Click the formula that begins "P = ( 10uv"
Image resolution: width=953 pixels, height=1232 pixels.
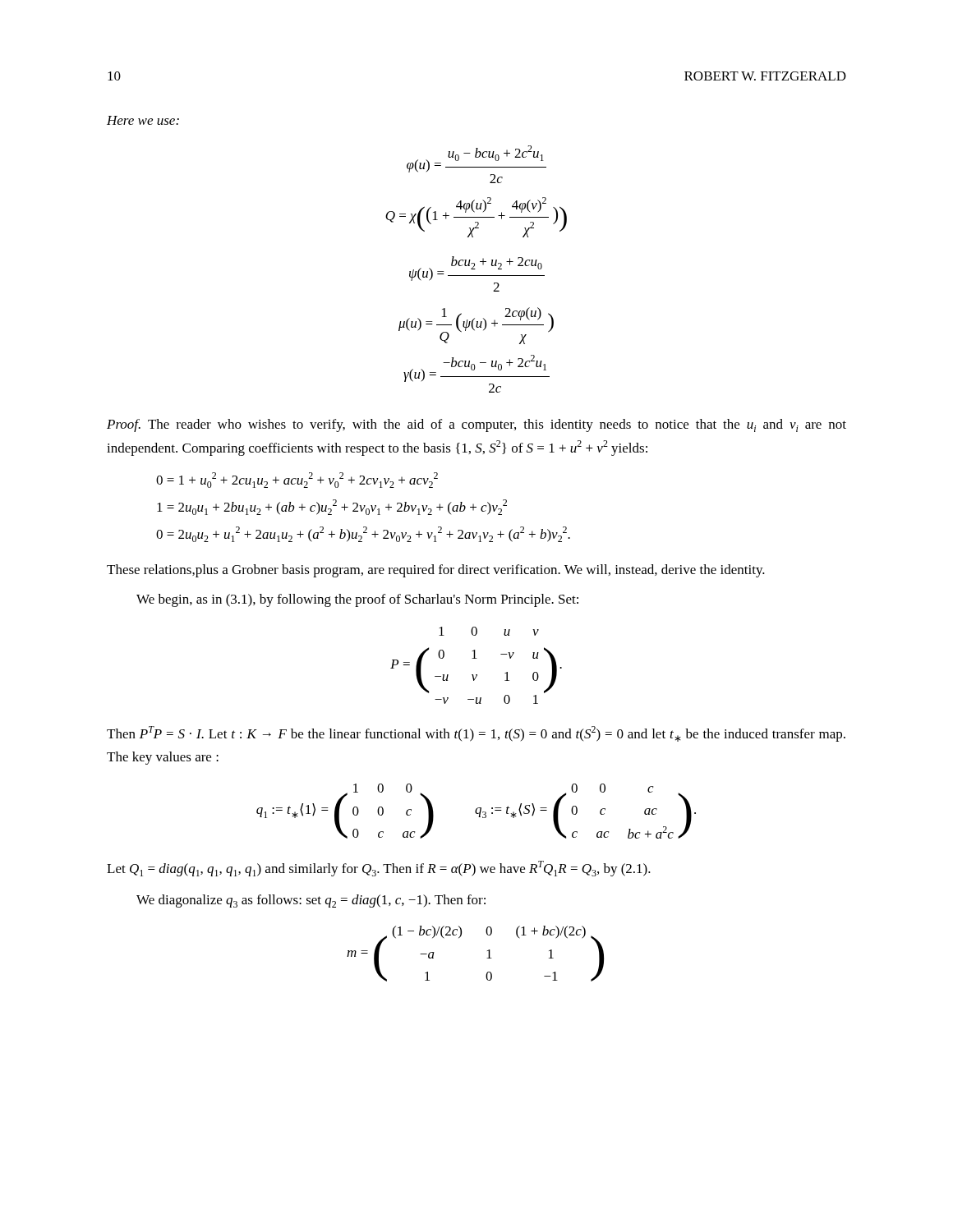[x=476, y=666]
